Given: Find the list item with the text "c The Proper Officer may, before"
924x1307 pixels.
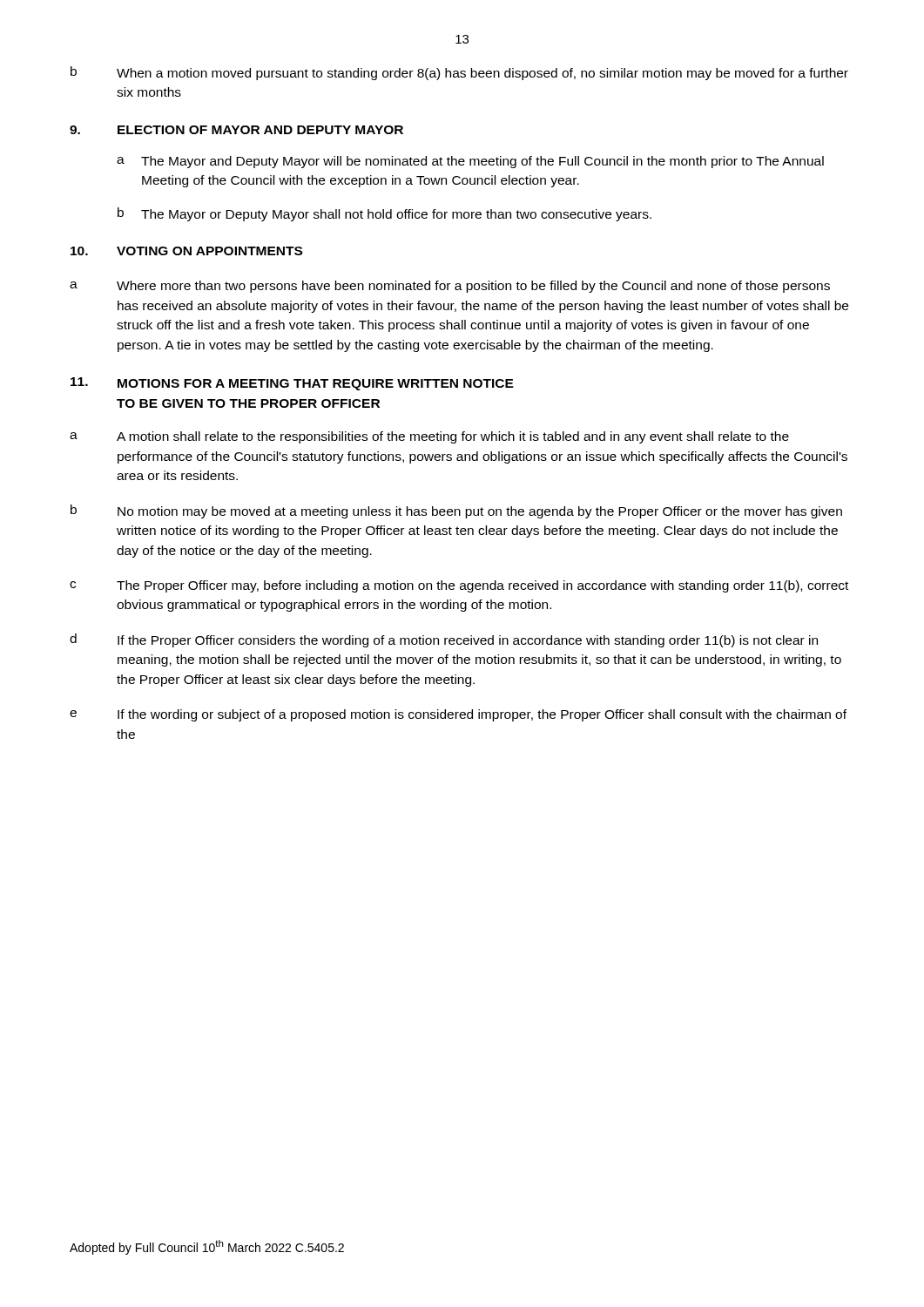Looking at the screenshot, I should (462, 595).
